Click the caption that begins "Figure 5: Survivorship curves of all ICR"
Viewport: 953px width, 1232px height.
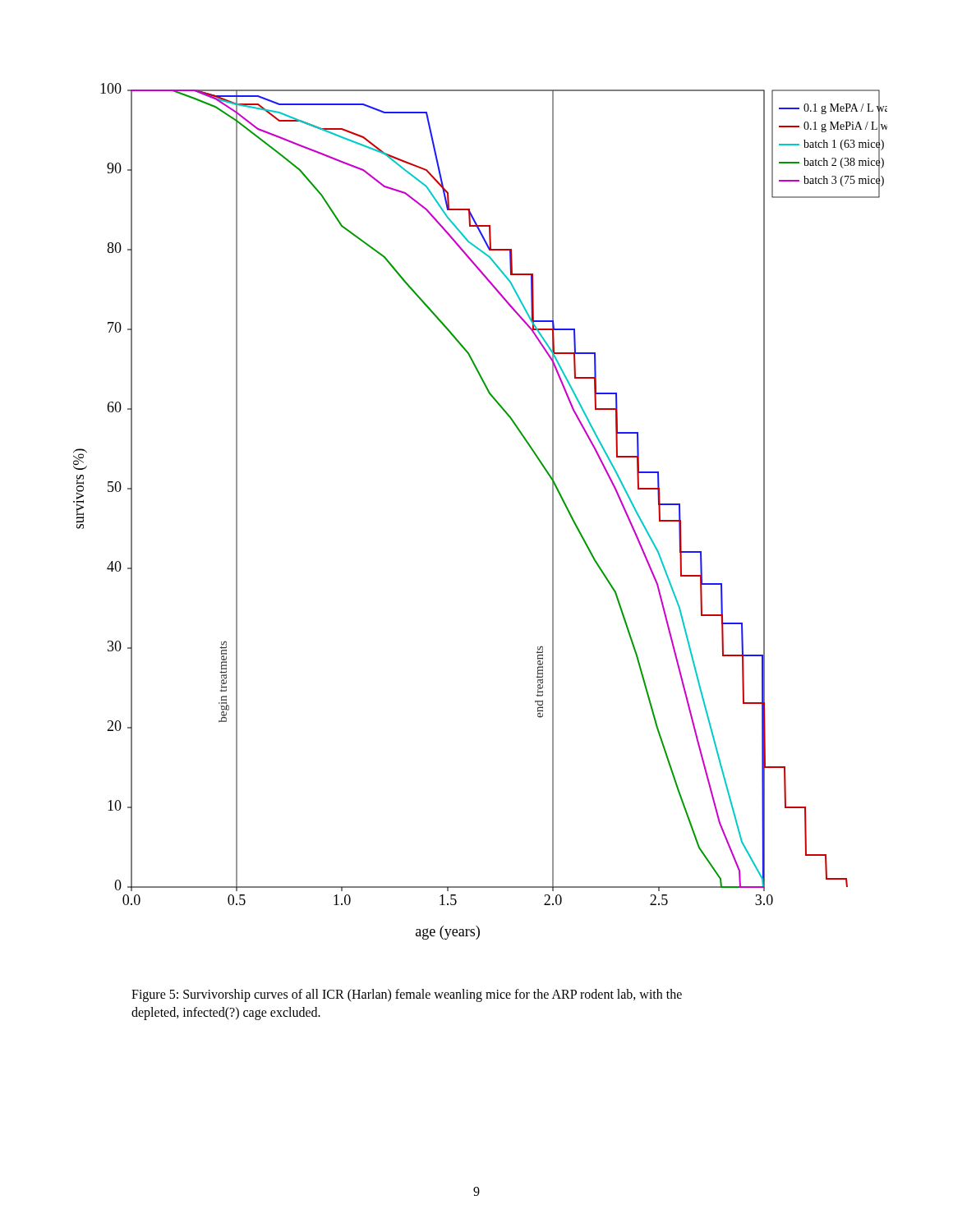pos(407,1003)
